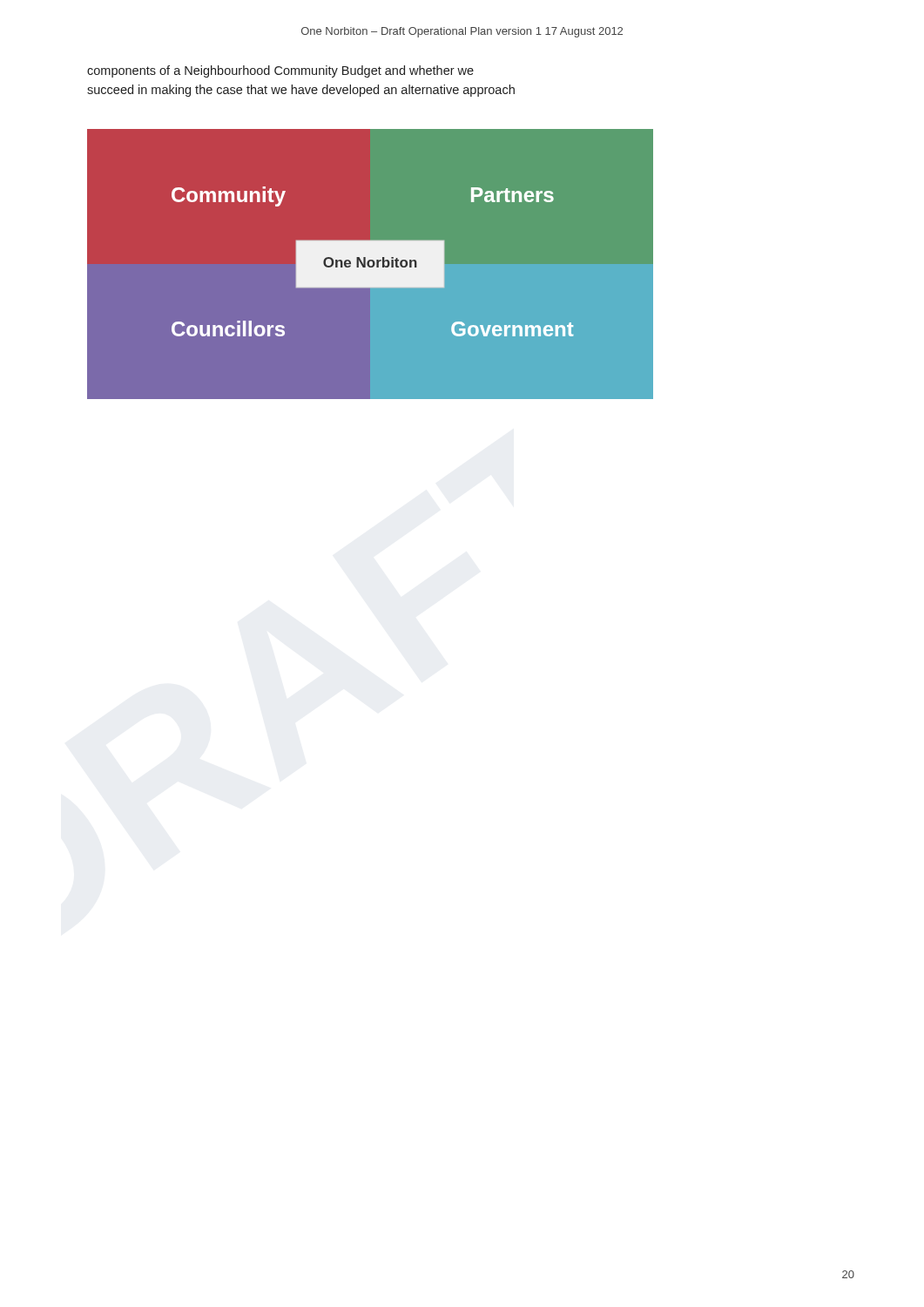
Task: Find the infographic
Action: [370, 264]
